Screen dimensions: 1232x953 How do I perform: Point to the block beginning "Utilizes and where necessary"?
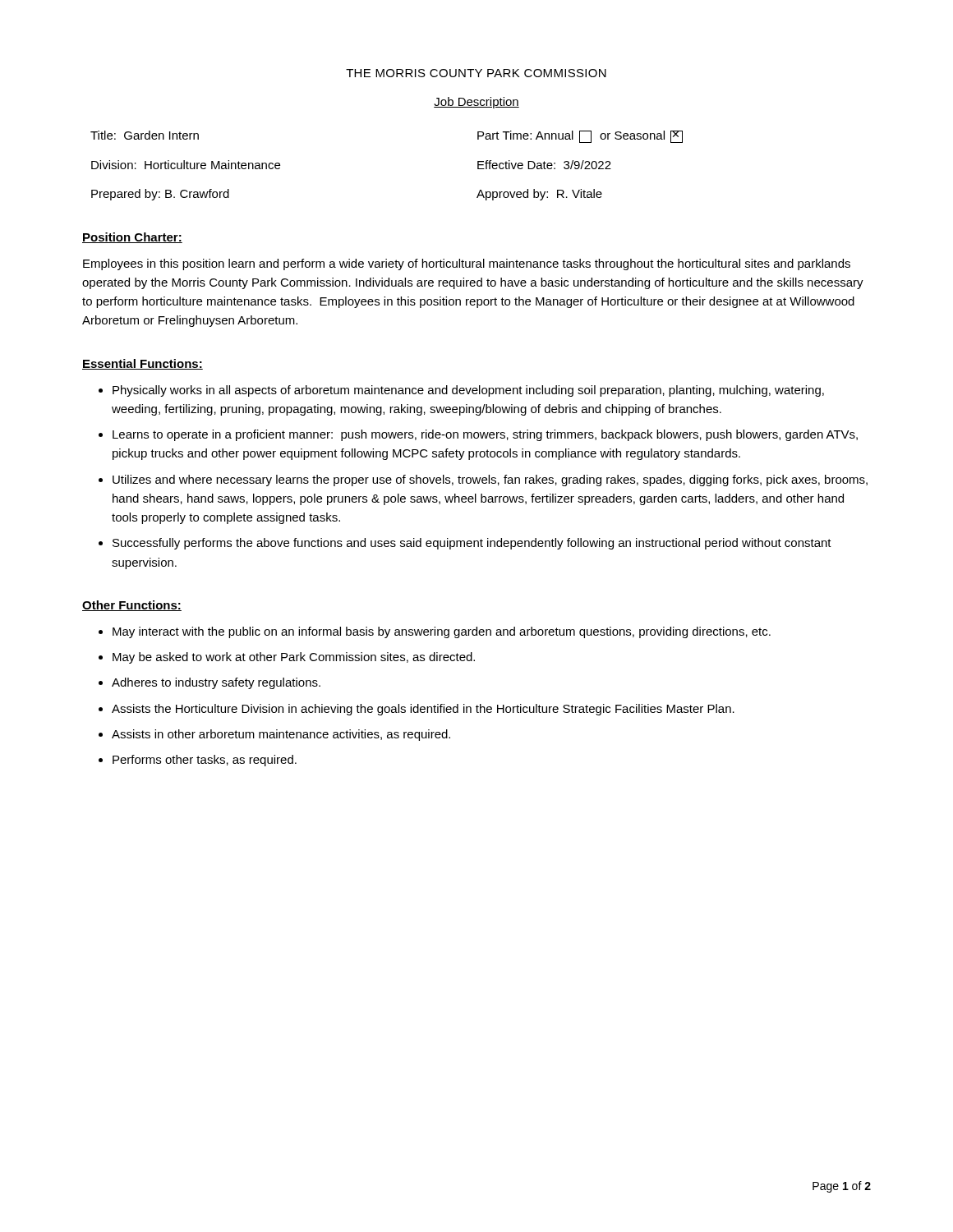[490, 498]
